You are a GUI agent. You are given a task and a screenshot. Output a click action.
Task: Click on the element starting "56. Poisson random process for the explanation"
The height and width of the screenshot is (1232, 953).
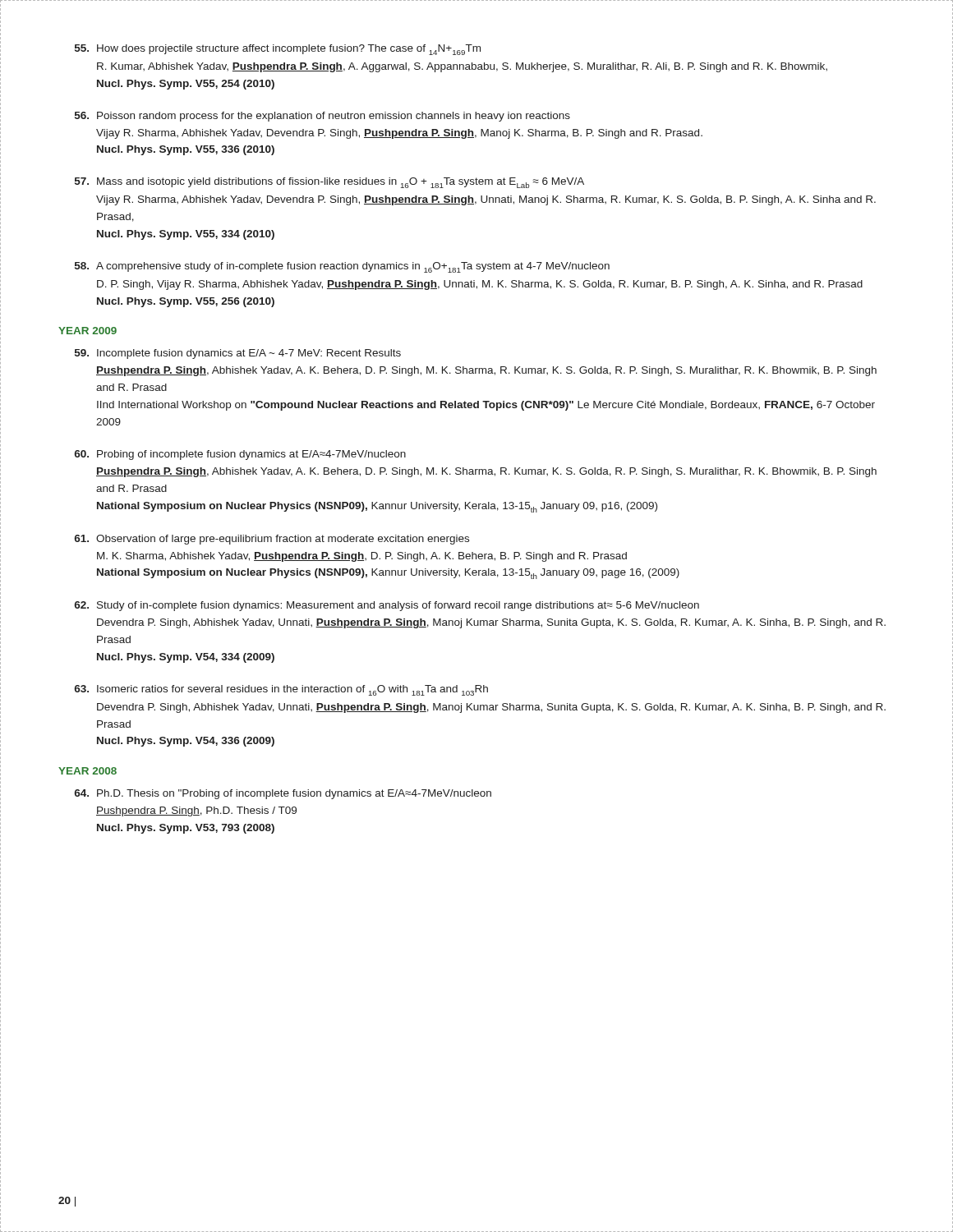[476, 133]
